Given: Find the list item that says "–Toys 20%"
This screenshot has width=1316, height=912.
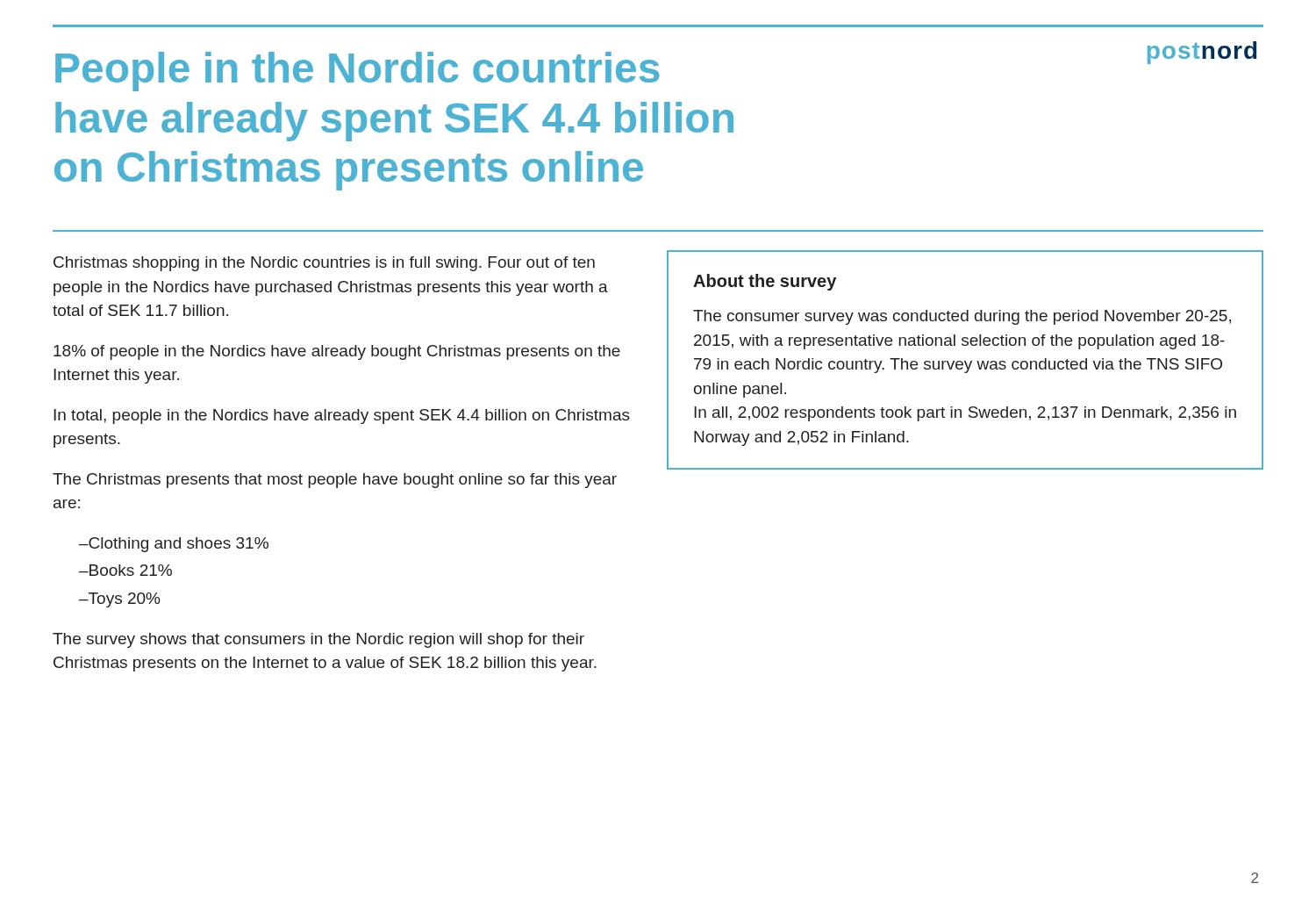Looking at the screenshot, I should 120,598.
